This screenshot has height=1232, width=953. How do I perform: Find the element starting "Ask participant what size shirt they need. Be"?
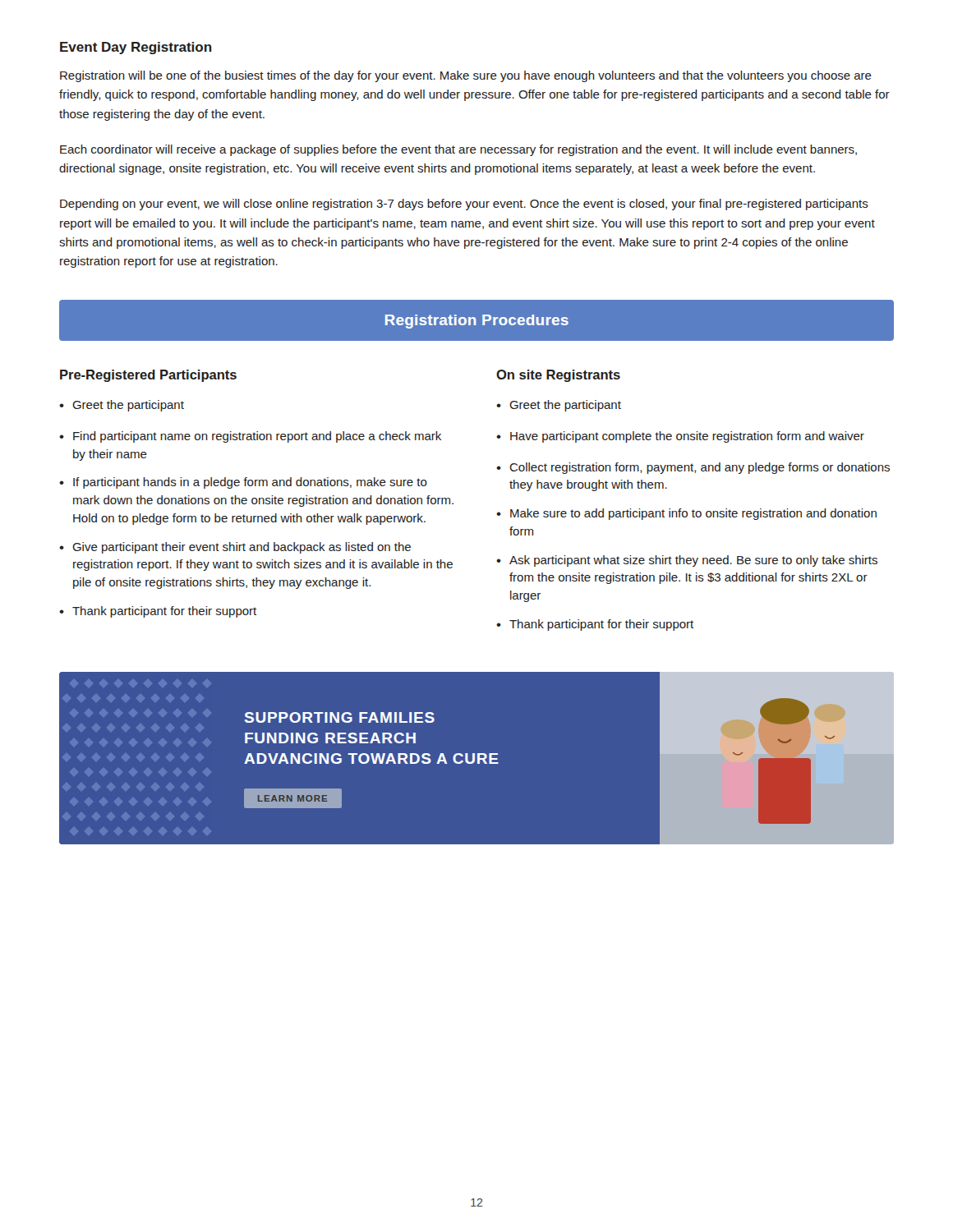coord(702,578)
